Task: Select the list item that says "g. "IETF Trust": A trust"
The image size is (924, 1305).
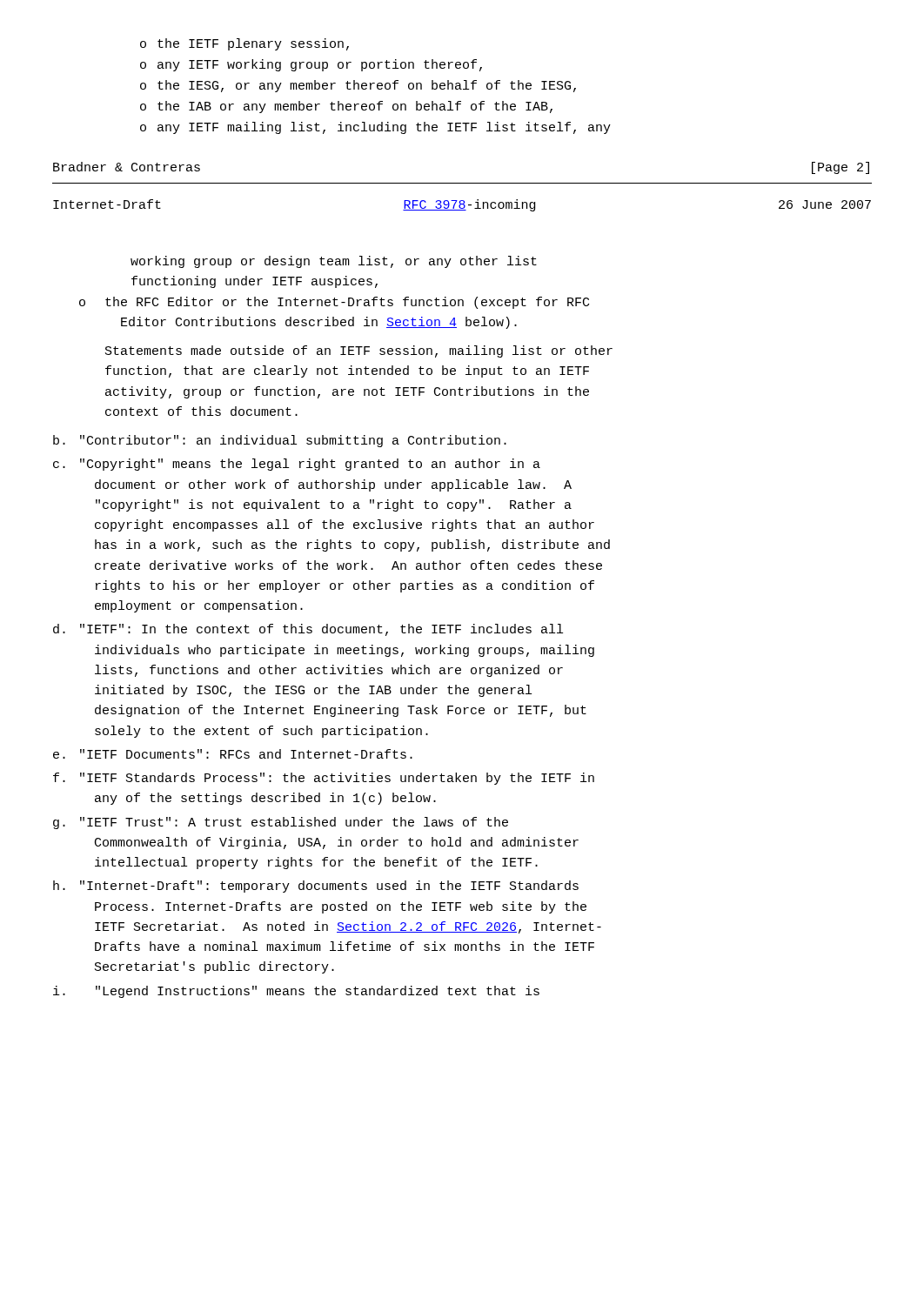Action: click(x=462, y=843)
